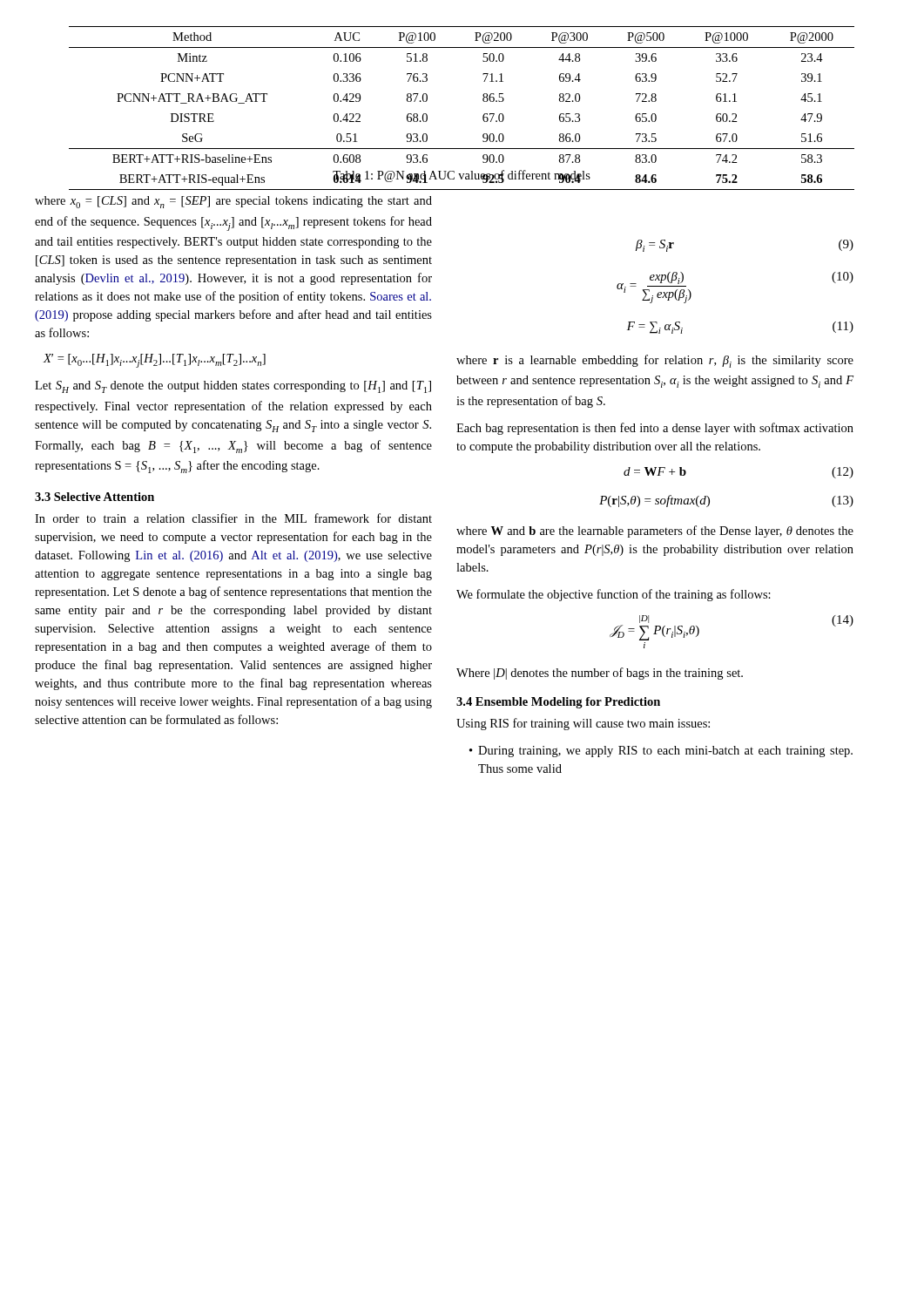924x1307 pixels.
Task: Click on the table containing "87.8"
Action: (x=462, y=108)
